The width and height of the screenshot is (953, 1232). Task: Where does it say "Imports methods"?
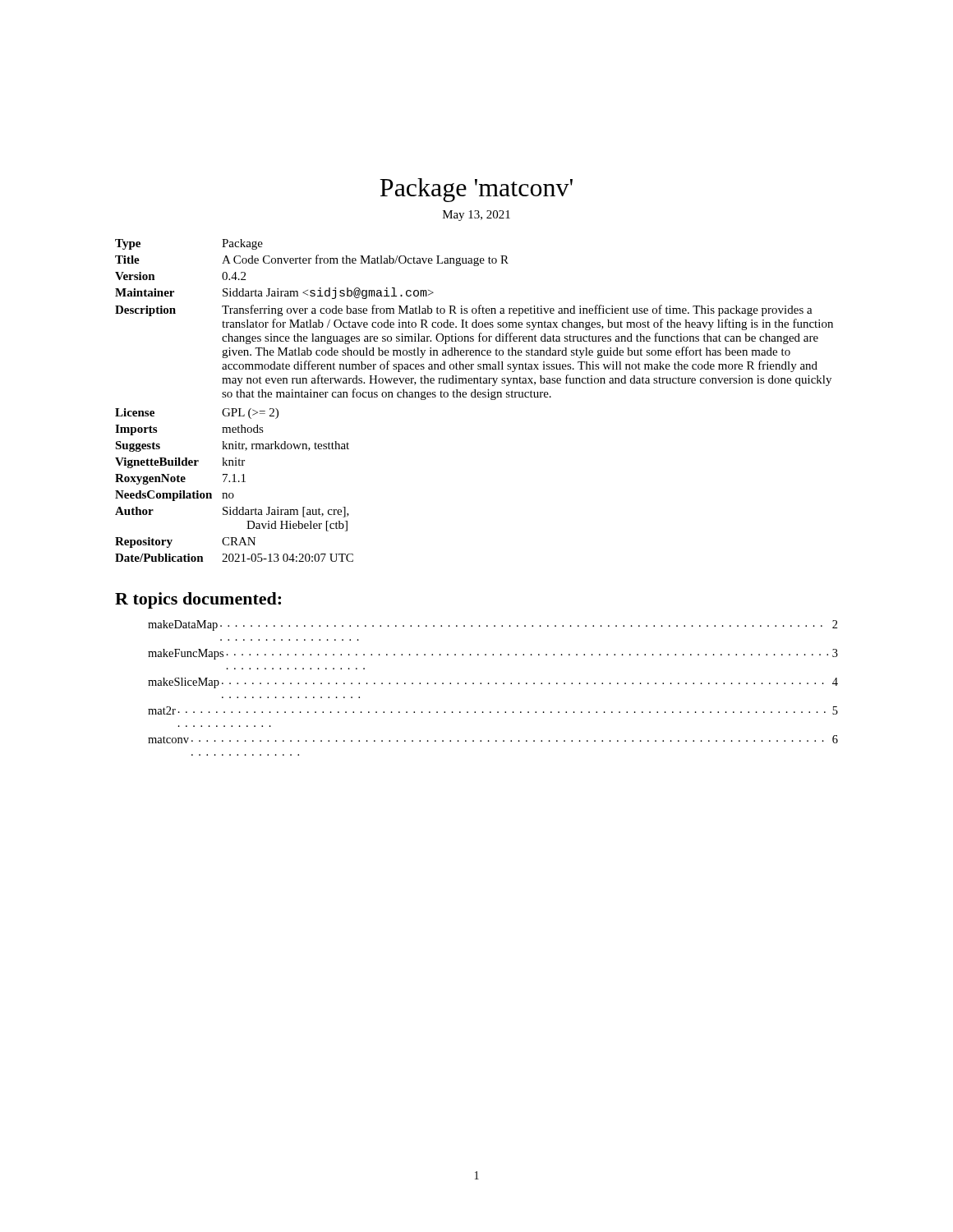[139, 430]
